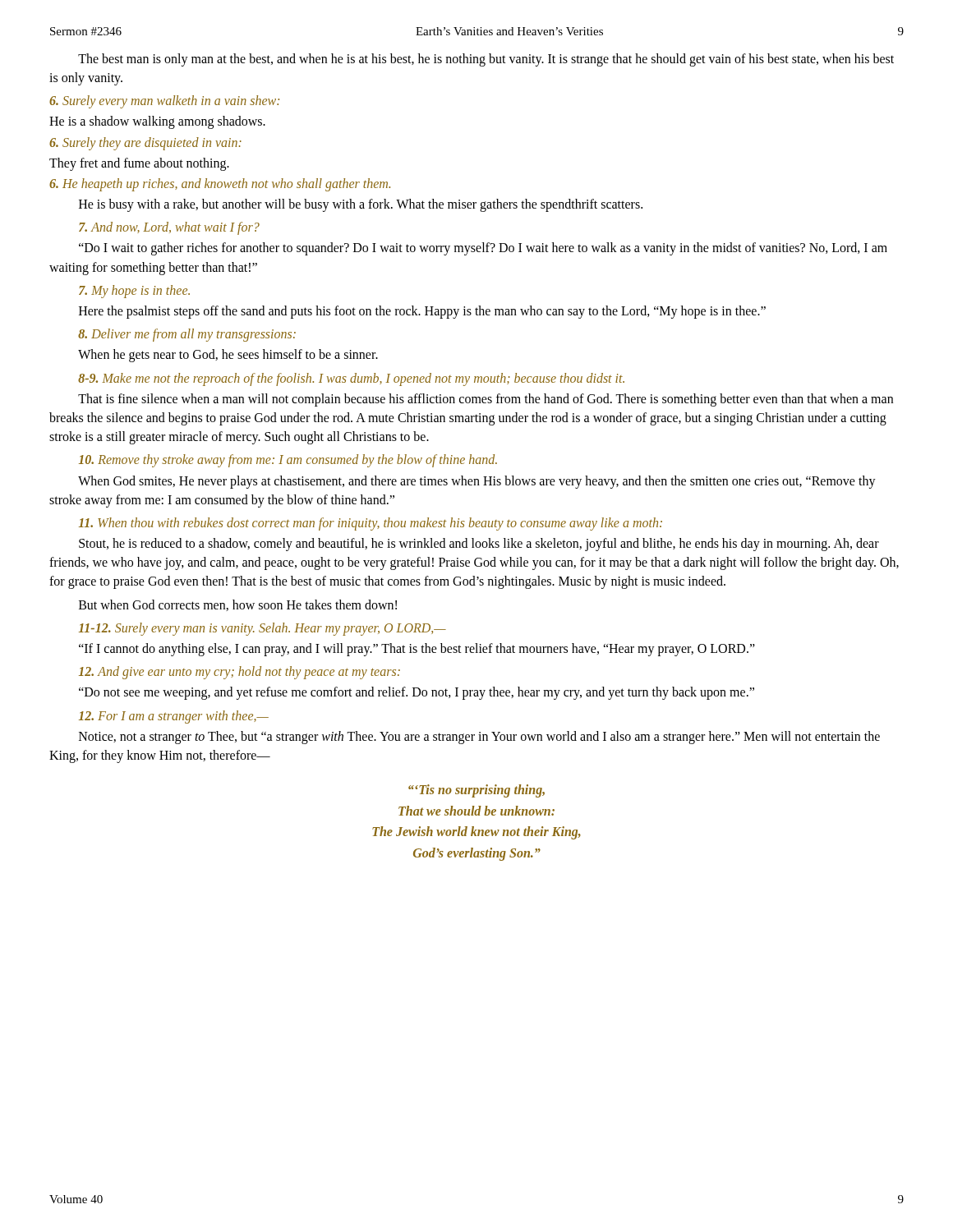Viewport: 953px width, 1232px height.
Task: Locate the list item that says "8-9. Make me not the reproach of the"
Action: (352, 378)
